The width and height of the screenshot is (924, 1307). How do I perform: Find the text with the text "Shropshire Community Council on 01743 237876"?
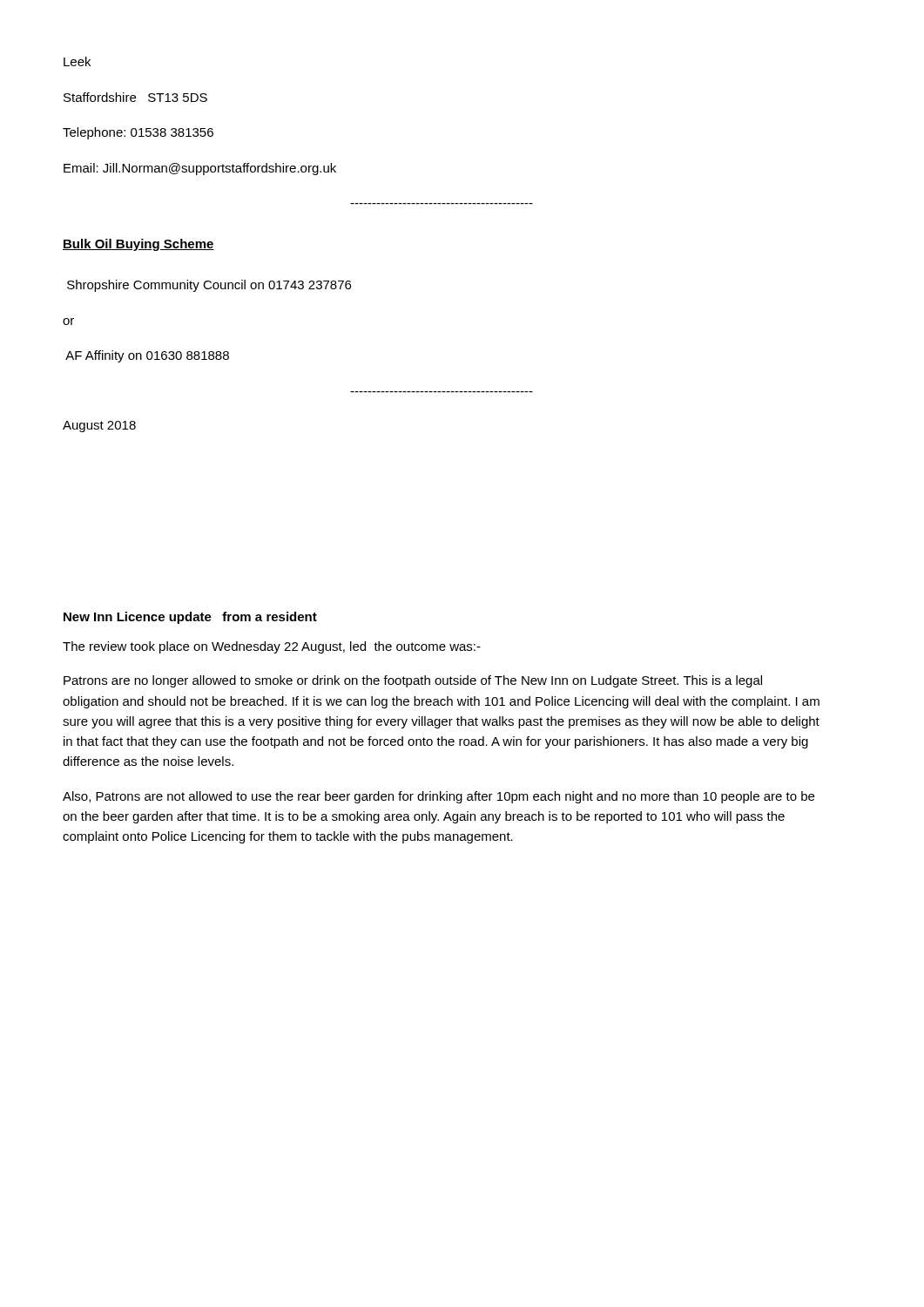click(207, 284)
